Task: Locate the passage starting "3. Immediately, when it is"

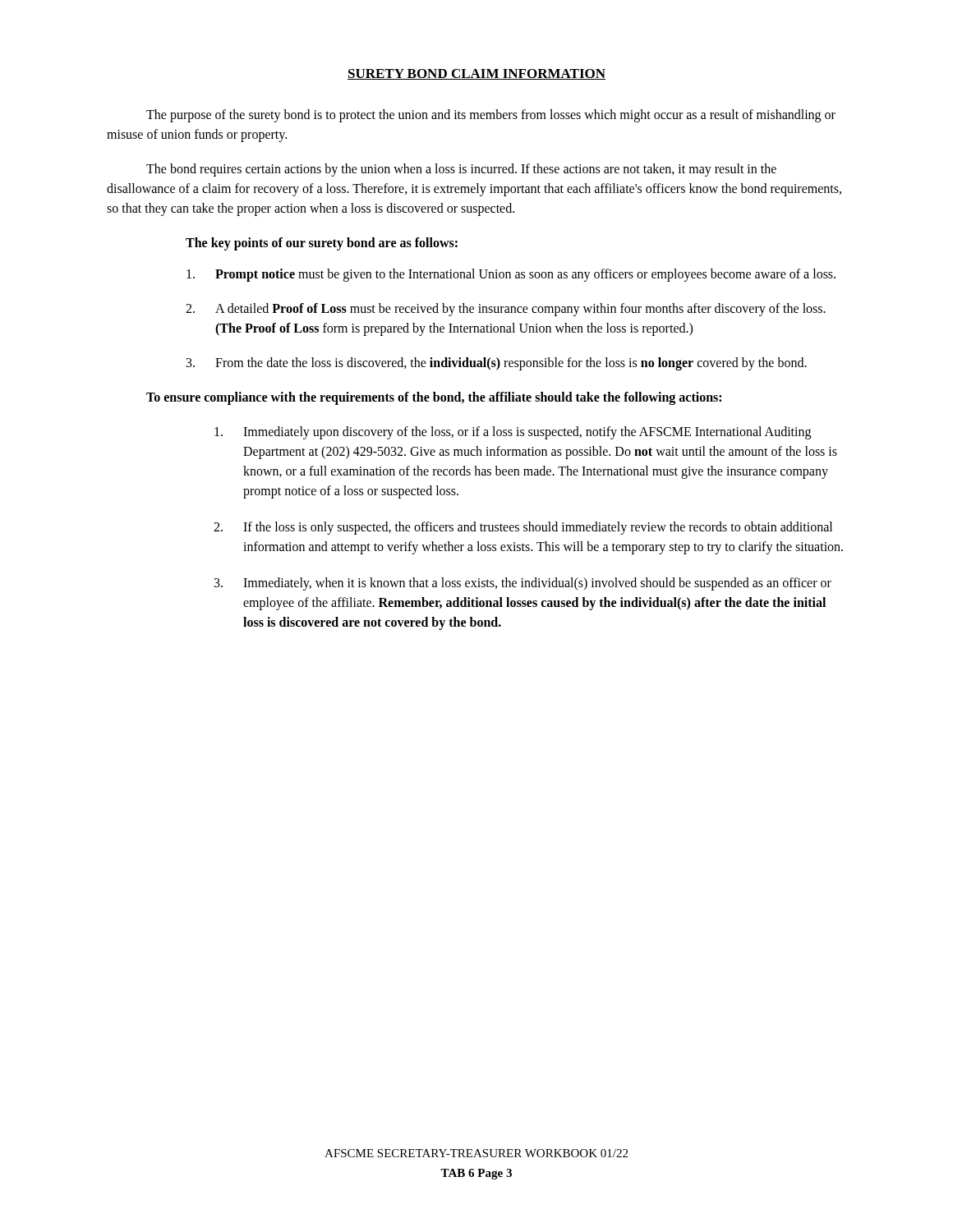Action: click(530, 603)
